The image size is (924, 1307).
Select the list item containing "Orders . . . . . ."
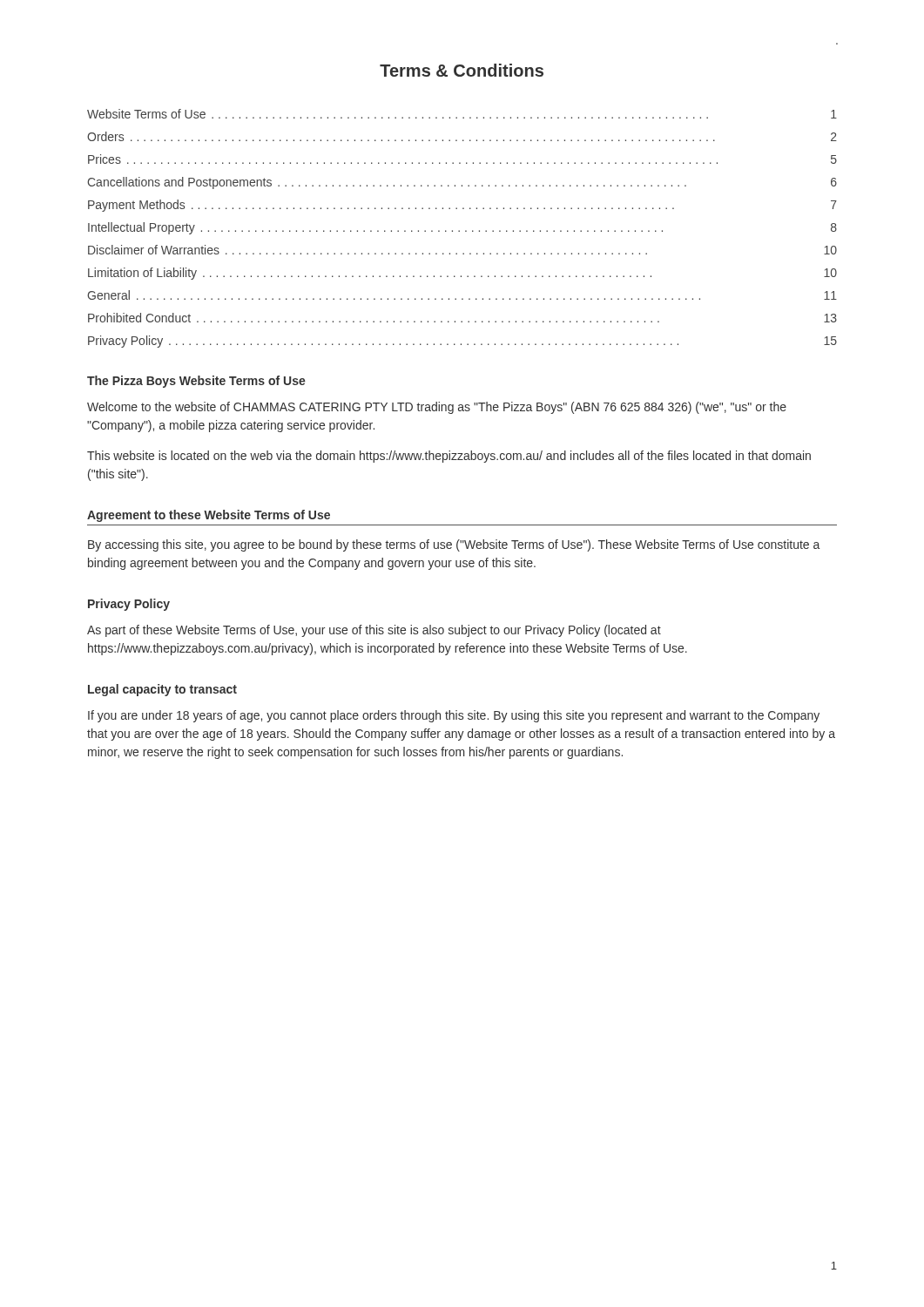tap(462, 137)
